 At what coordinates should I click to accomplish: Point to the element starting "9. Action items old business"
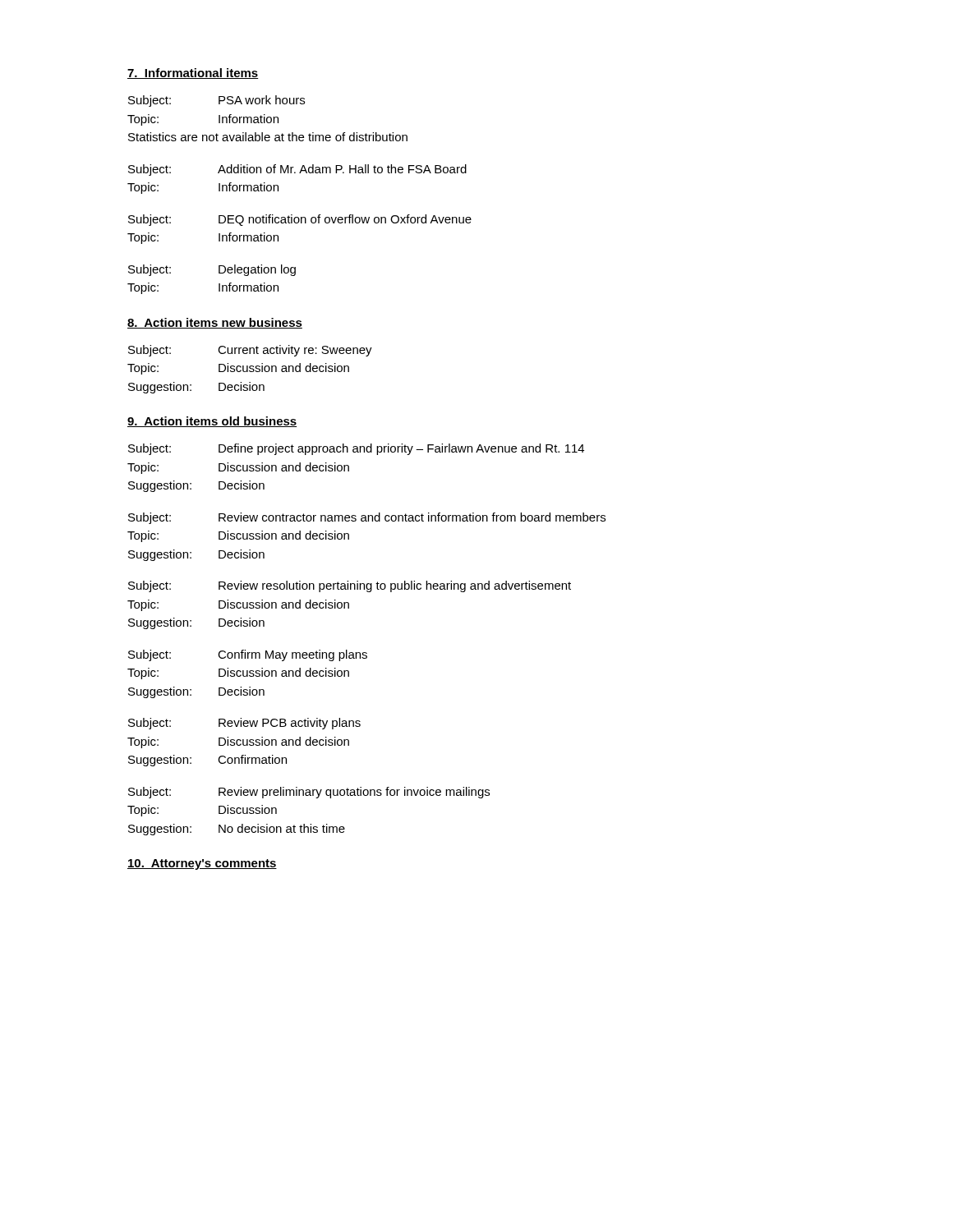212,421
